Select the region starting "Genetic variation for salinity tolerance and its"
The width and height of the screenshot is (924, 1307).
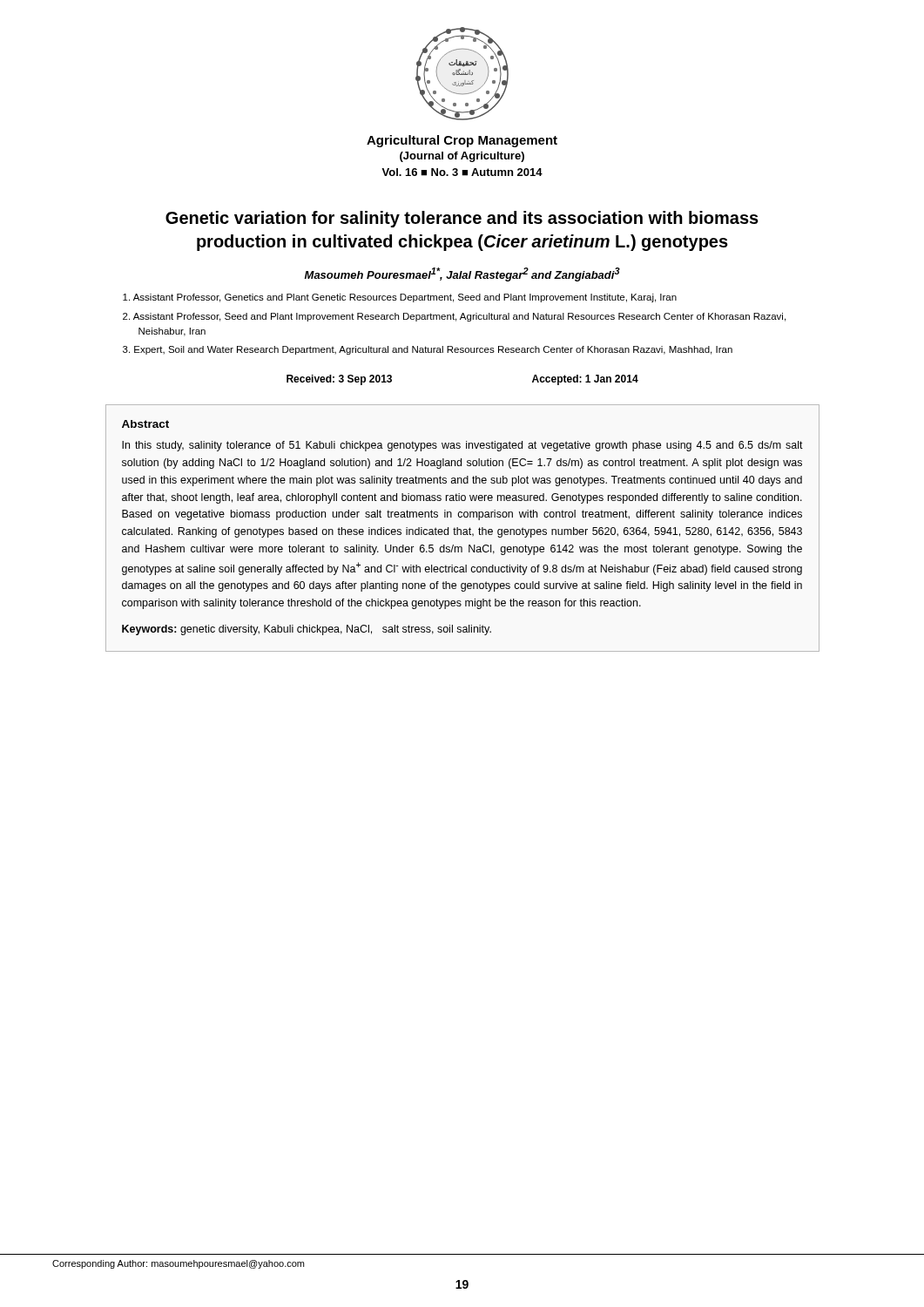(x=462, y=230)
